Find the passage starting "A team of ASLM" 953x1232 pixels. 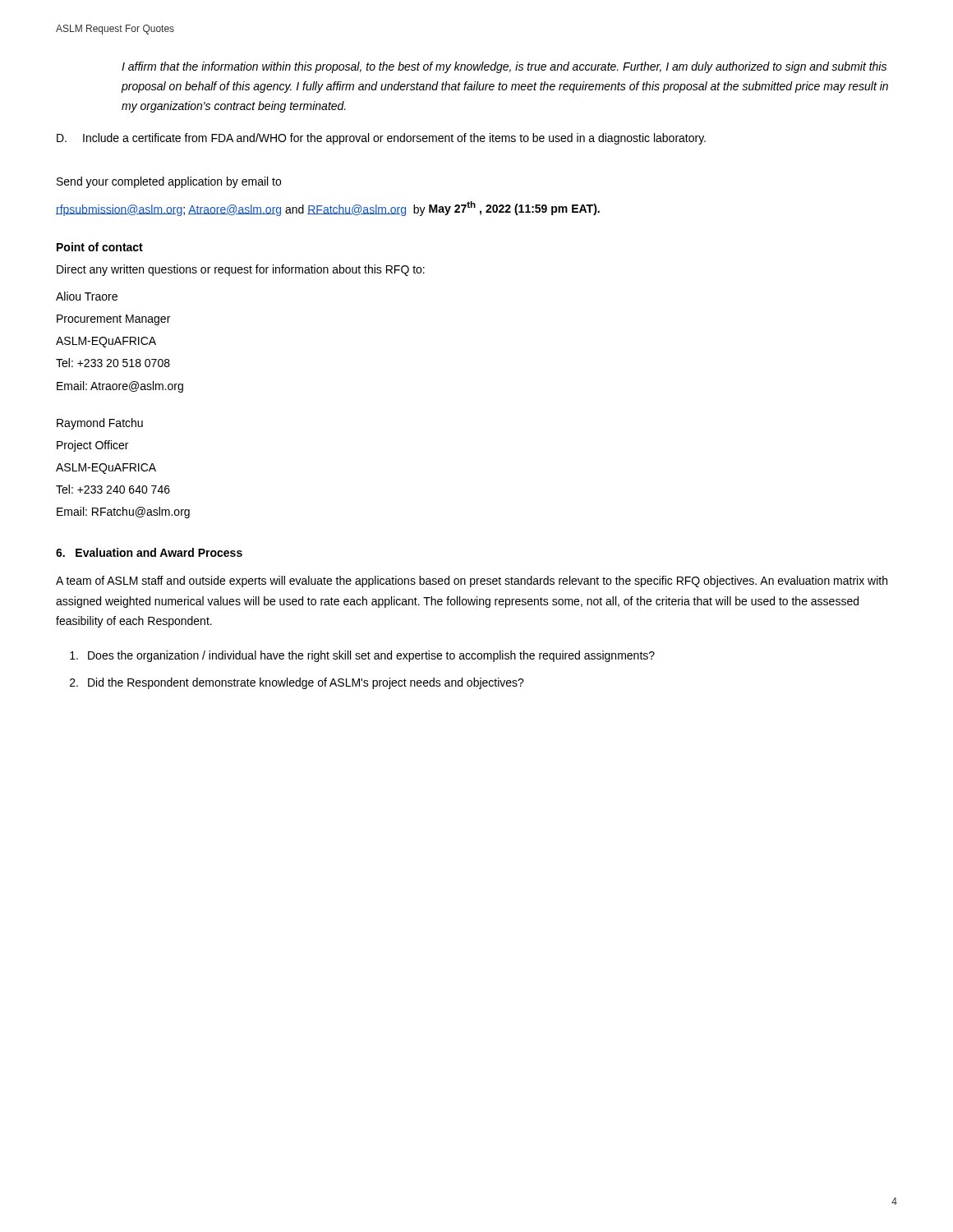[x=472, y=601]
